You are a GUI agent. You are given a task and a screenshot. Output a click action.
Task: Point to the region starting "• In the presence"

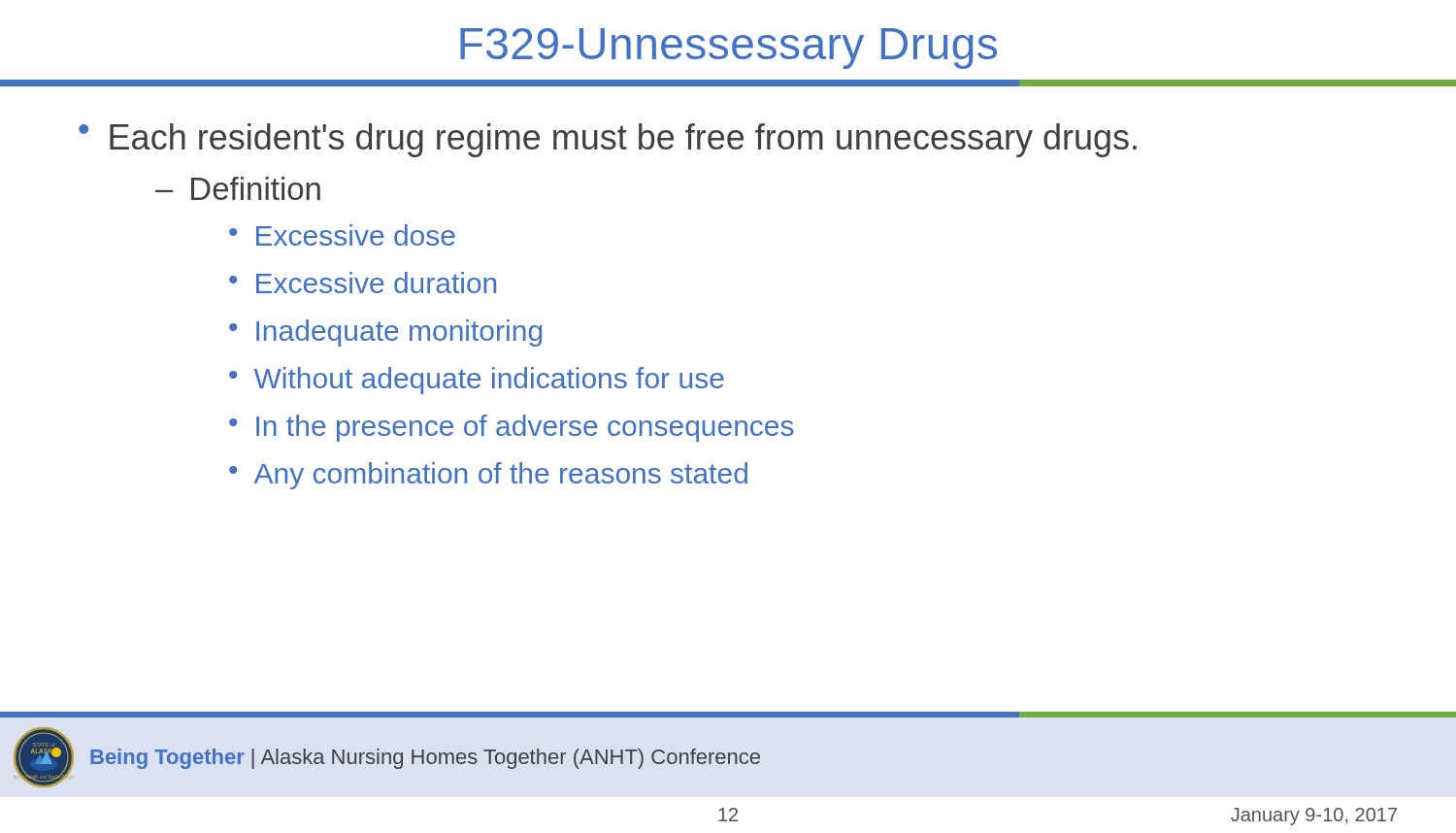point(511,425)
